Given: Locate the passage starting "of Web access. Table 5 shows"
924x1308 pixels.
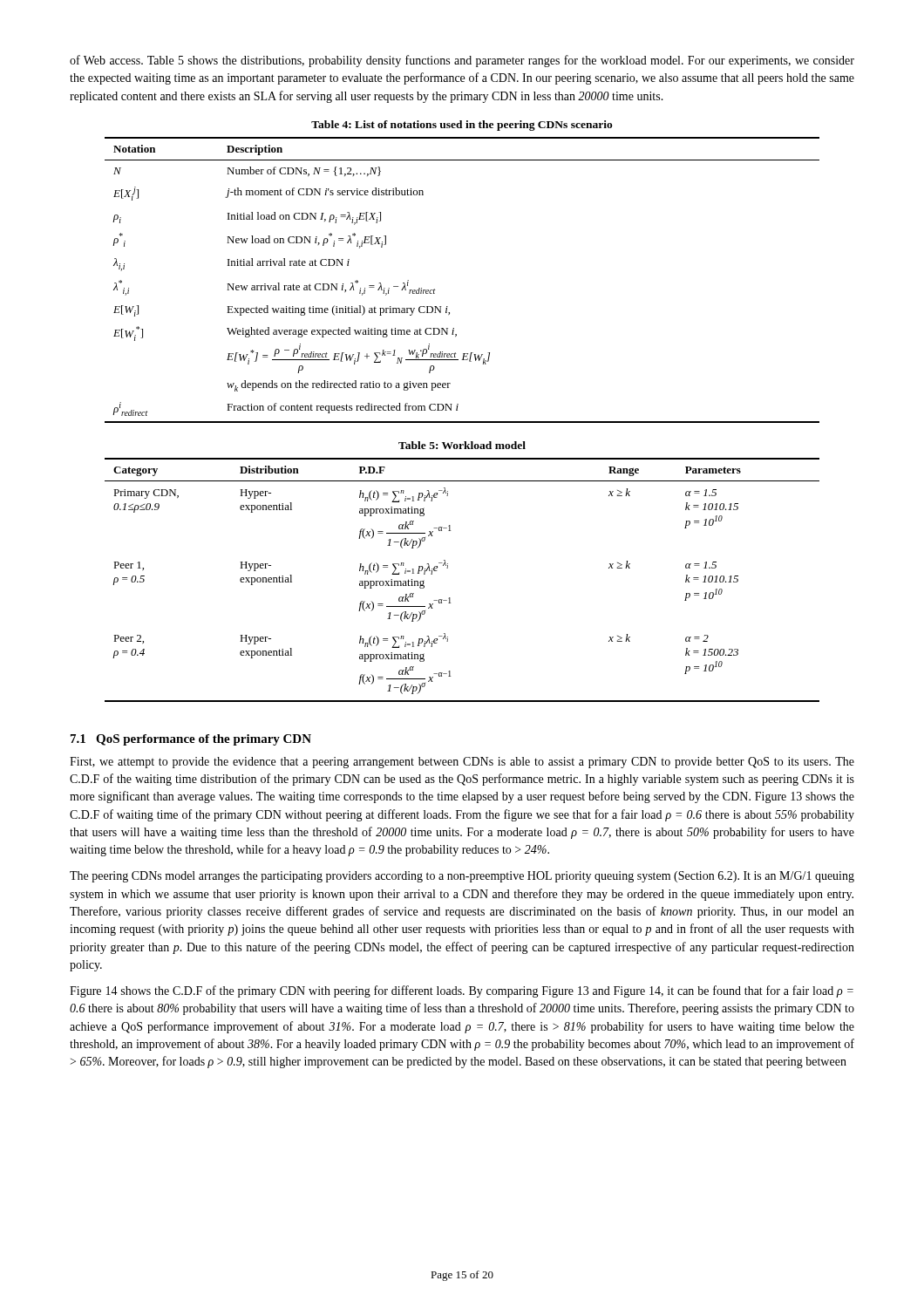Looking at the screenshot, I should coord(462,79).
